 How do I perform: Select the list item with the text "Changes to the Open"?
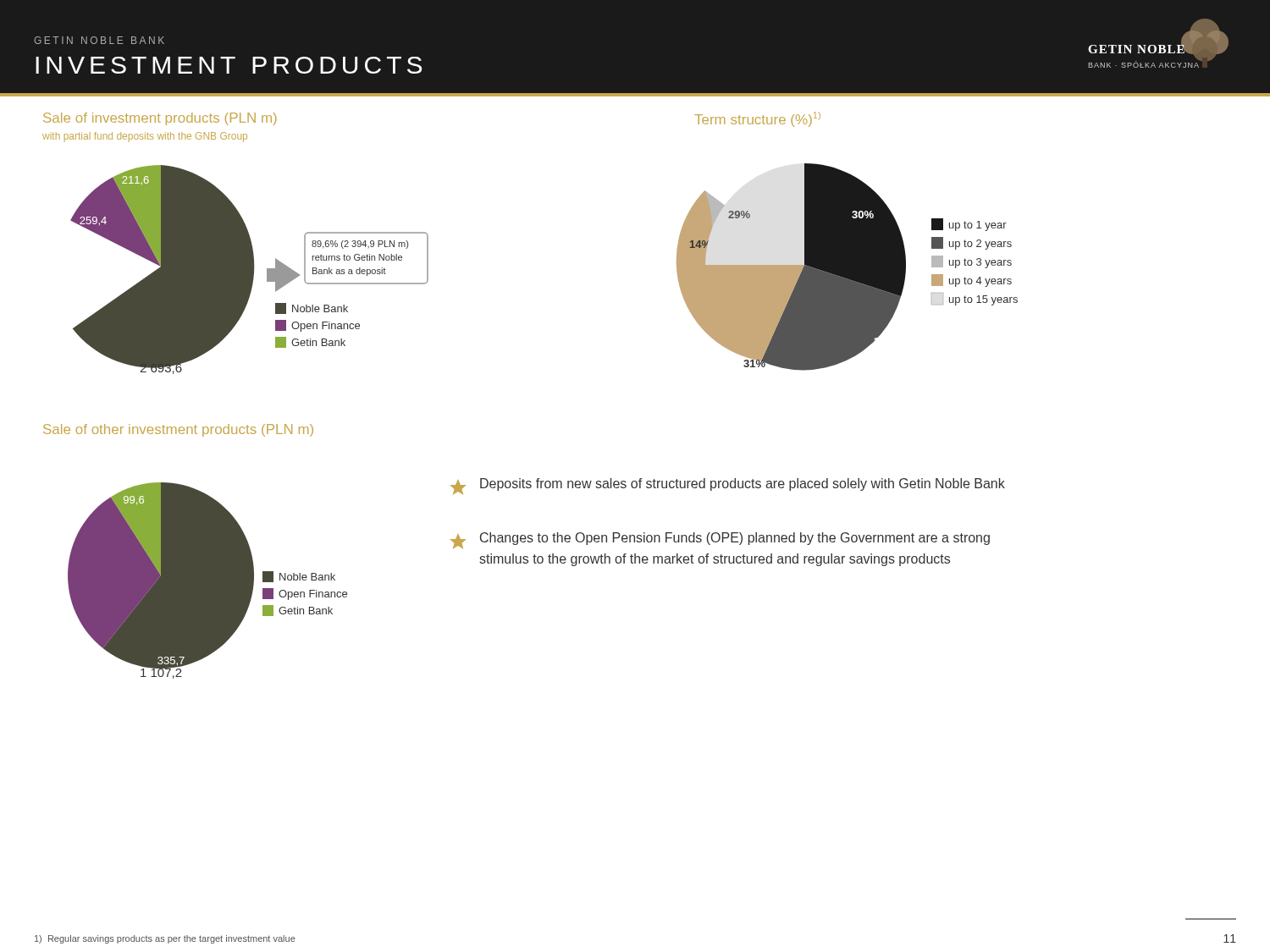[745, 549]
